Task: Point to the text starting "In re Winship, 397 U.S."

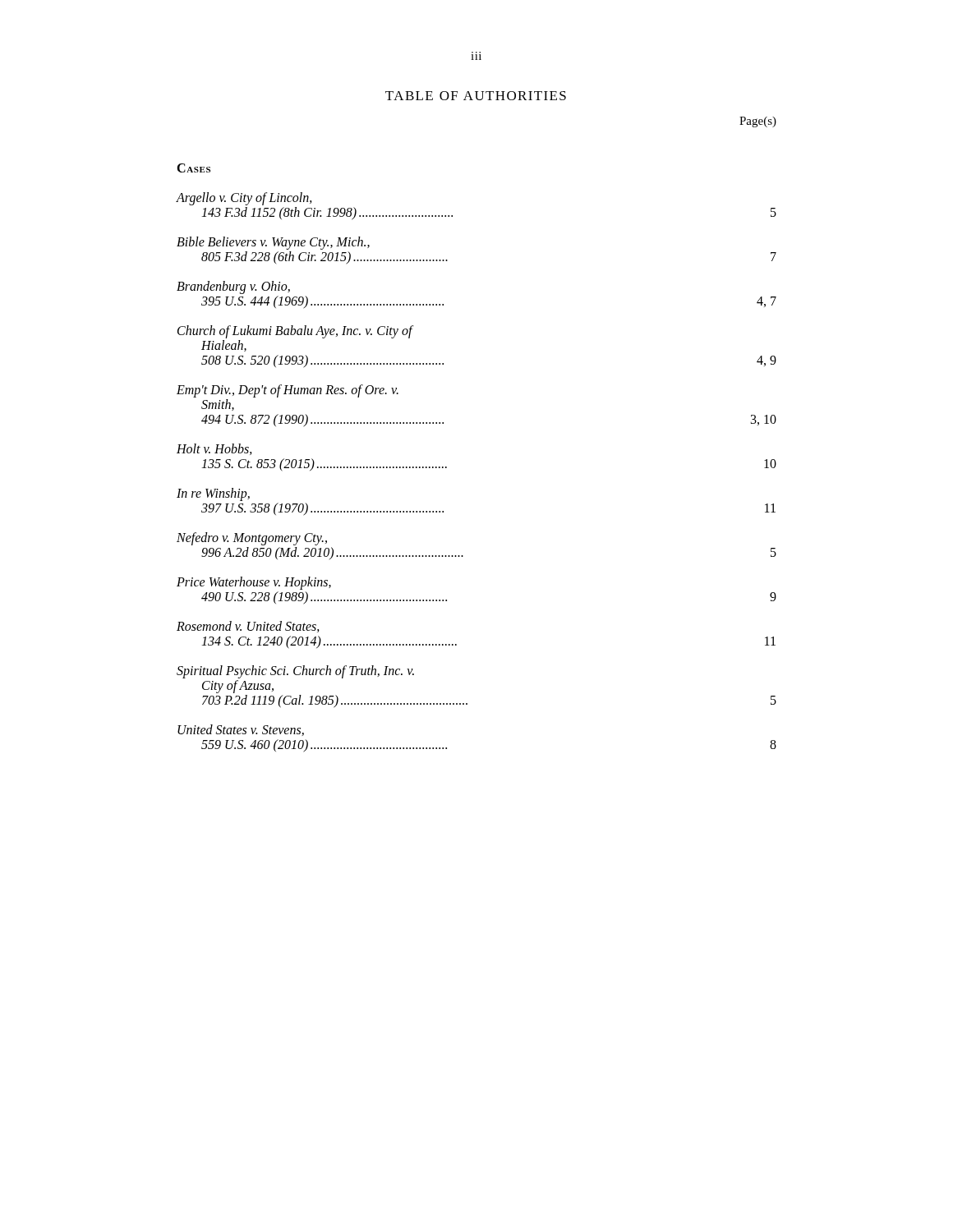Action: point(213,494)
